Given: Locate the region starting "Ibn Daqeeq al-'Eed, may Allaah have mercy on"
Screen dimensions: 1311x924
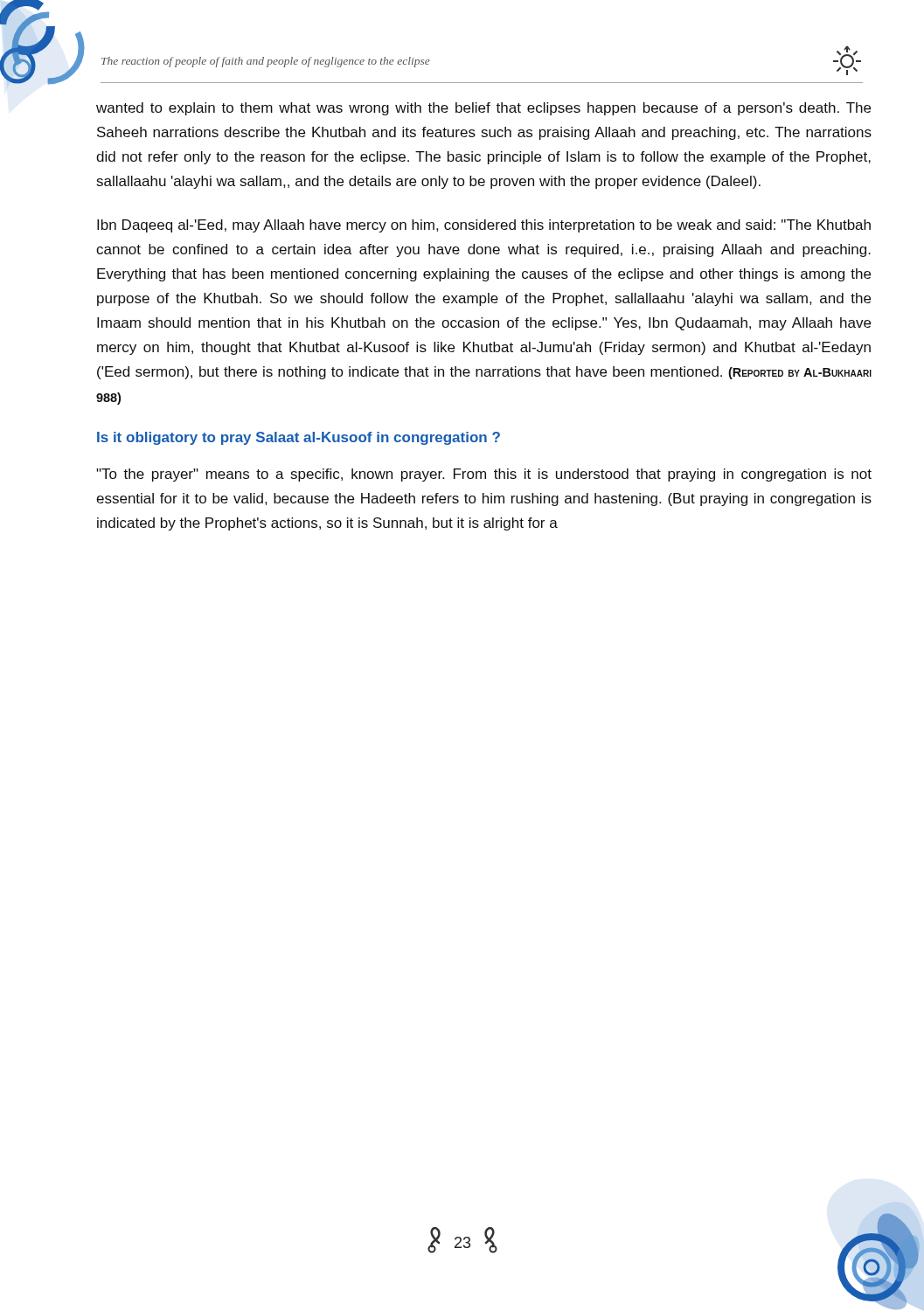Looking at the screenshot, I should click(x=484, y=311).
